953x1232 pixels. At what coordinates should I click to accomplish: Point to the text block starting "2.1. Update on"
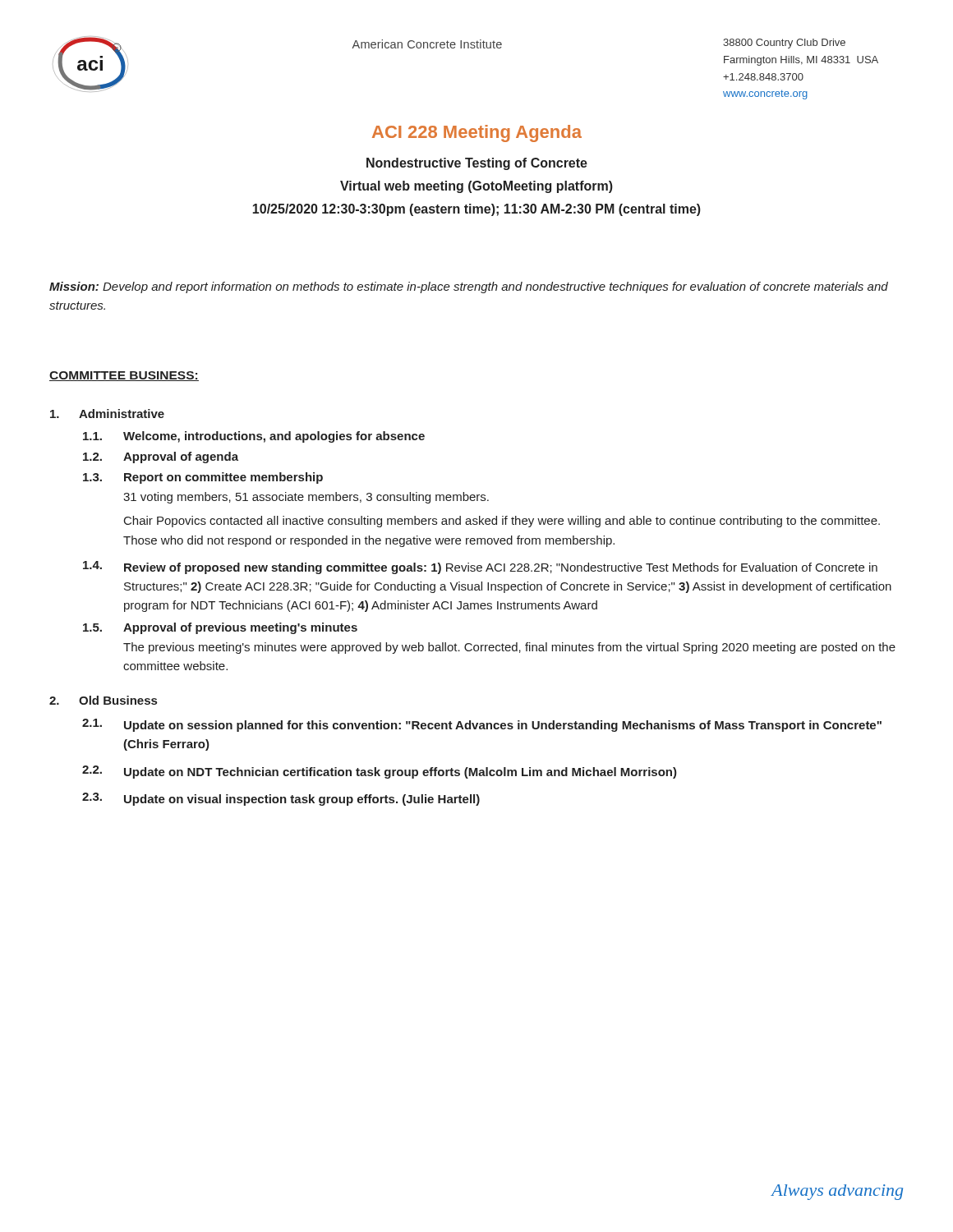(493, 735)
